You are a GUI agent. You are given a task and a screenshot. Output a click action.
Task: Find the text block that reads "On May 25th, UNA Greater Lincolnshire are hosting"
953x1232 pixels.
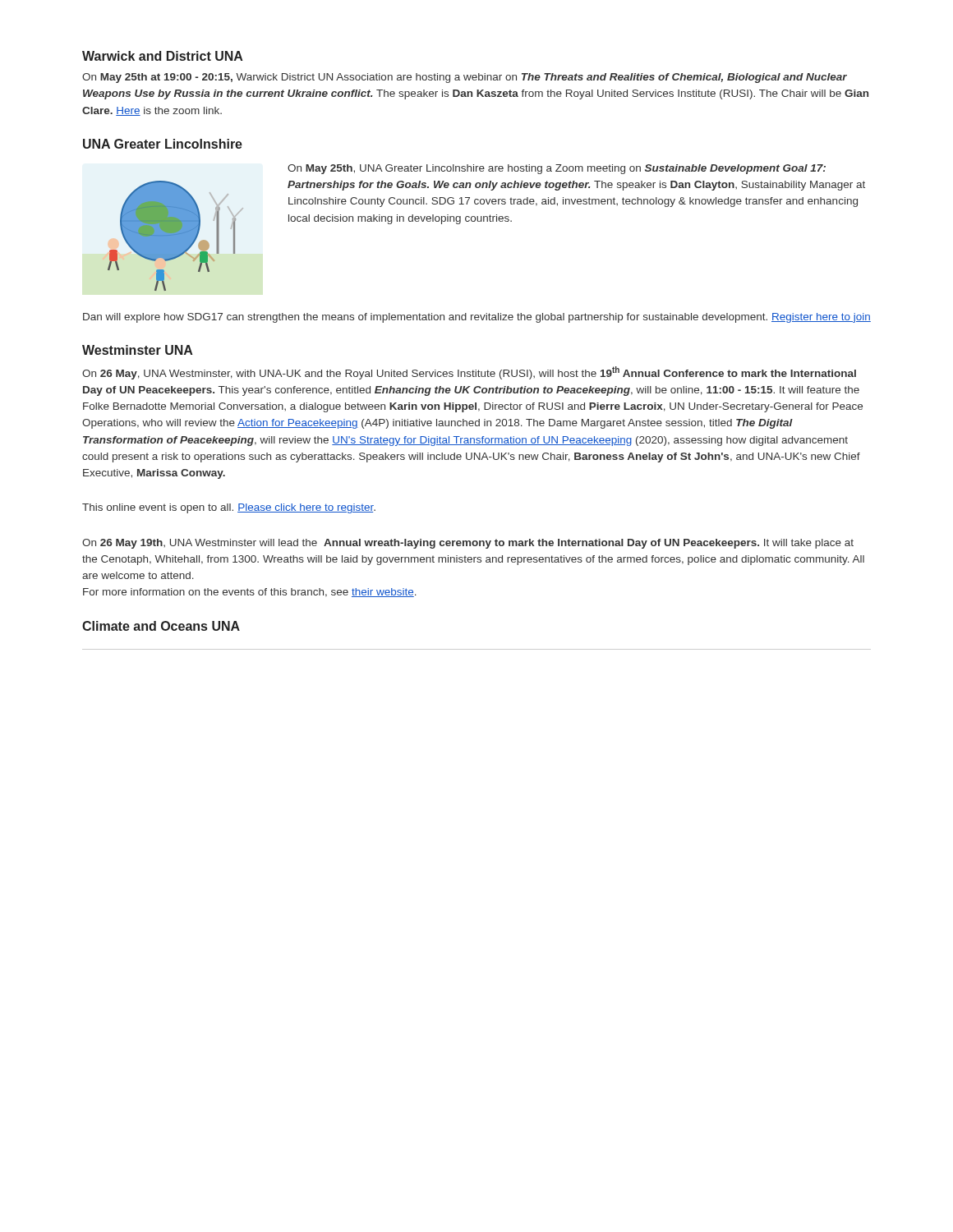(x=579, y=193)
